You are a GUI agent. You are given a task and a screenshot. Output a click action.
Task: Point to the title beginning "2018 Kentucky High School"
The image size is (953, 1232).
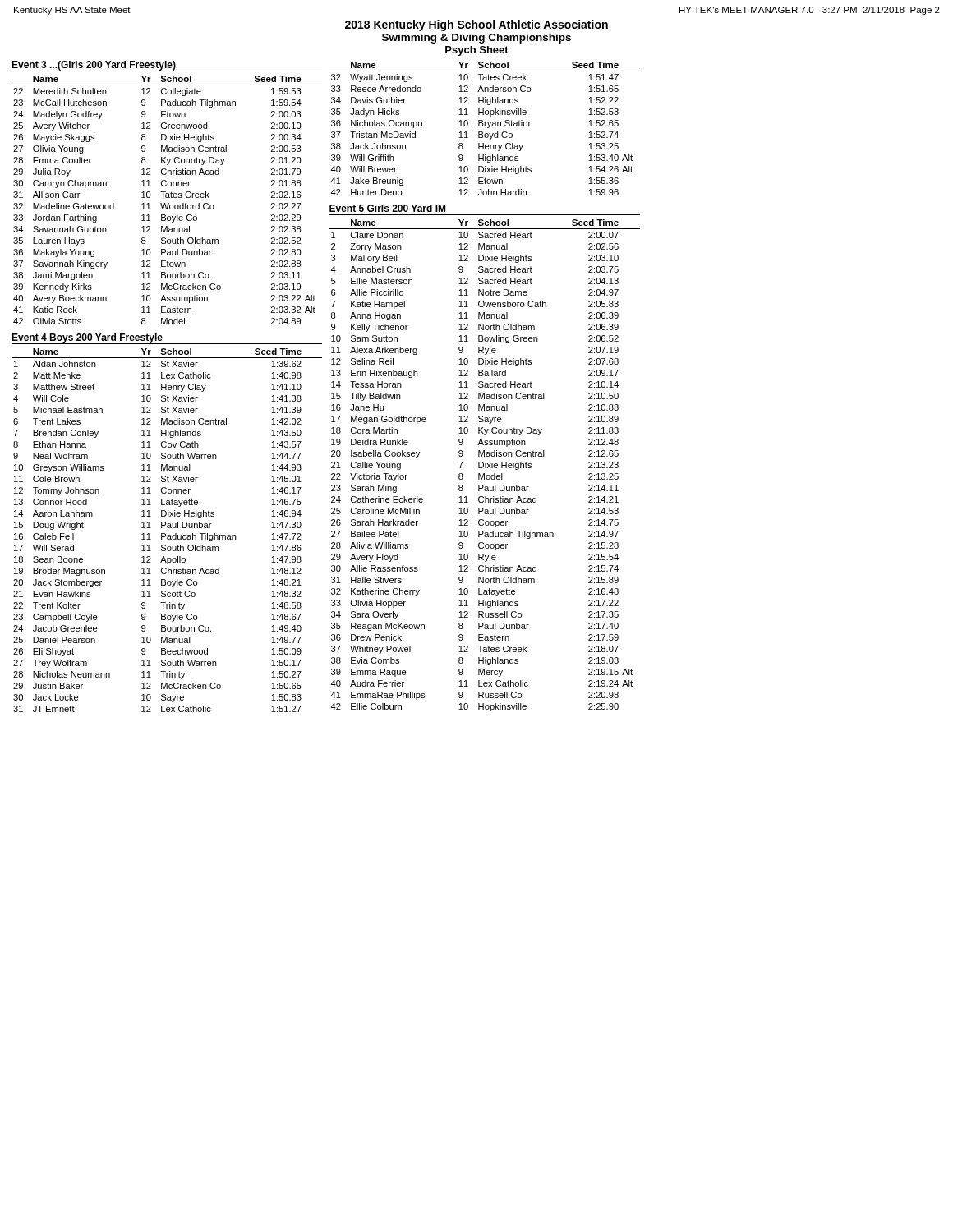point(476,25)
